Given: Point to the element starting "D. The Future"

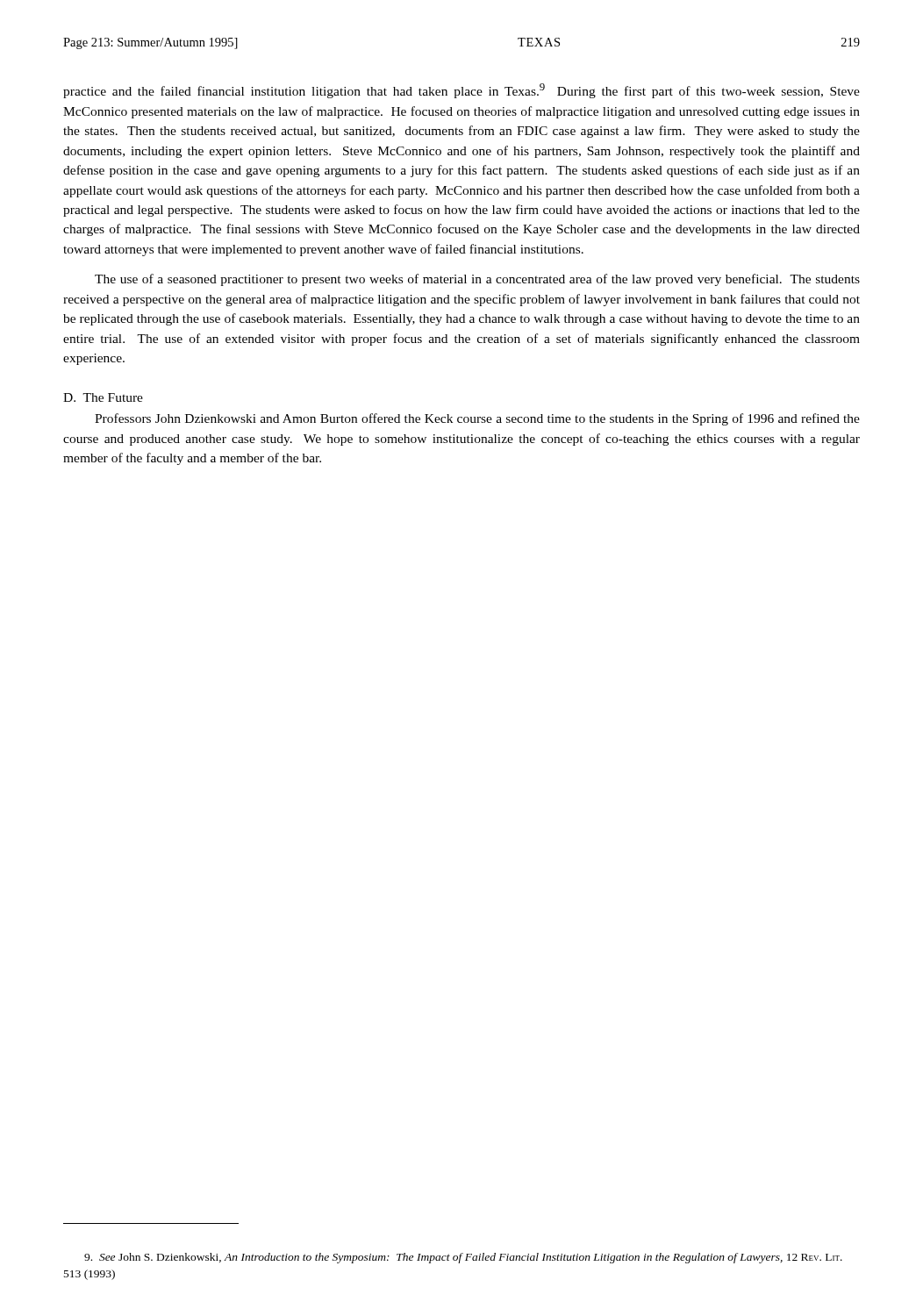Looking at the screenshot, I should [103, 397].
